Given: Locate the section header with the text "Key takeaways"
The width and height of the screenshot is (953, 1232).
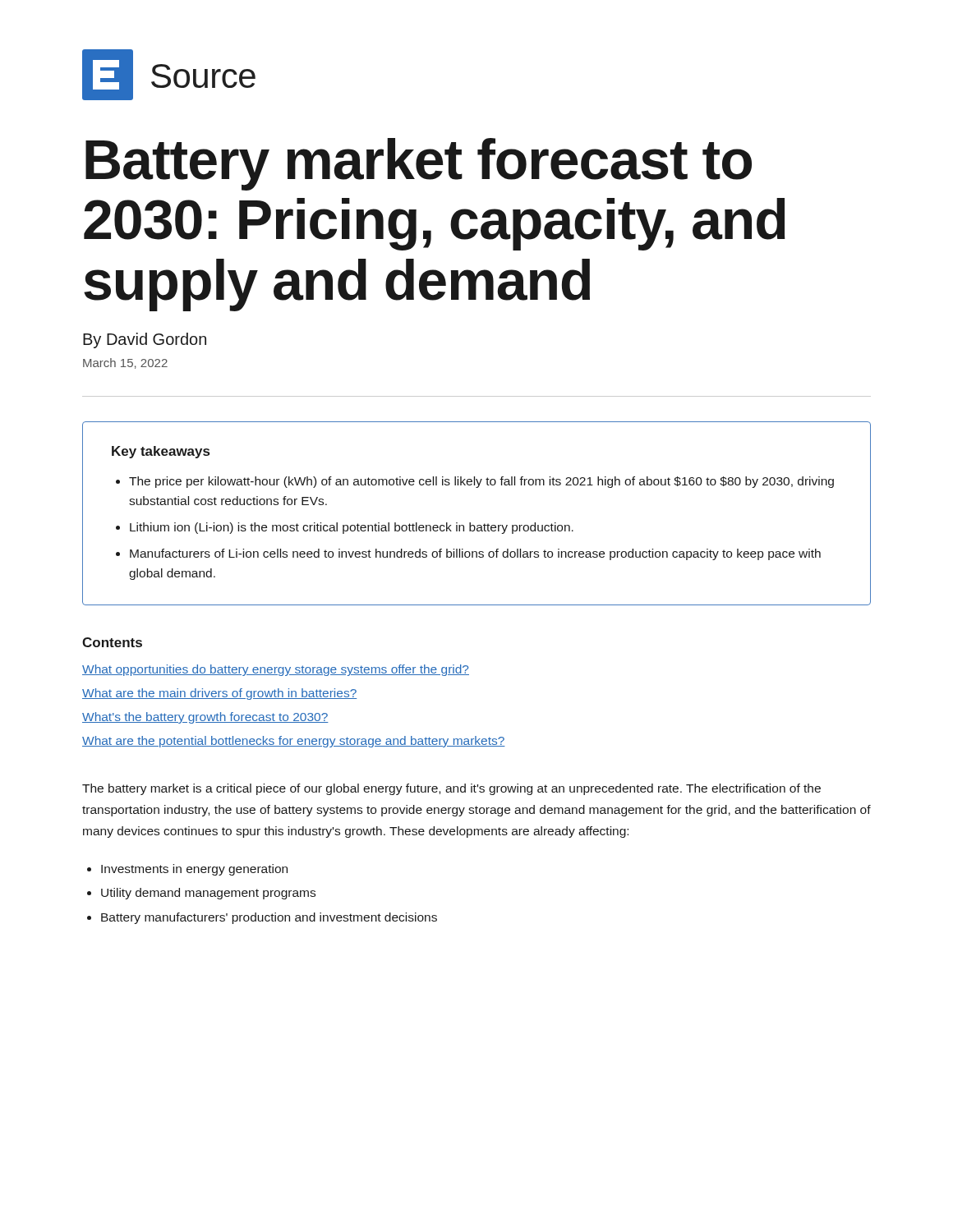Looking at the screenshot, I should point(161,452).
